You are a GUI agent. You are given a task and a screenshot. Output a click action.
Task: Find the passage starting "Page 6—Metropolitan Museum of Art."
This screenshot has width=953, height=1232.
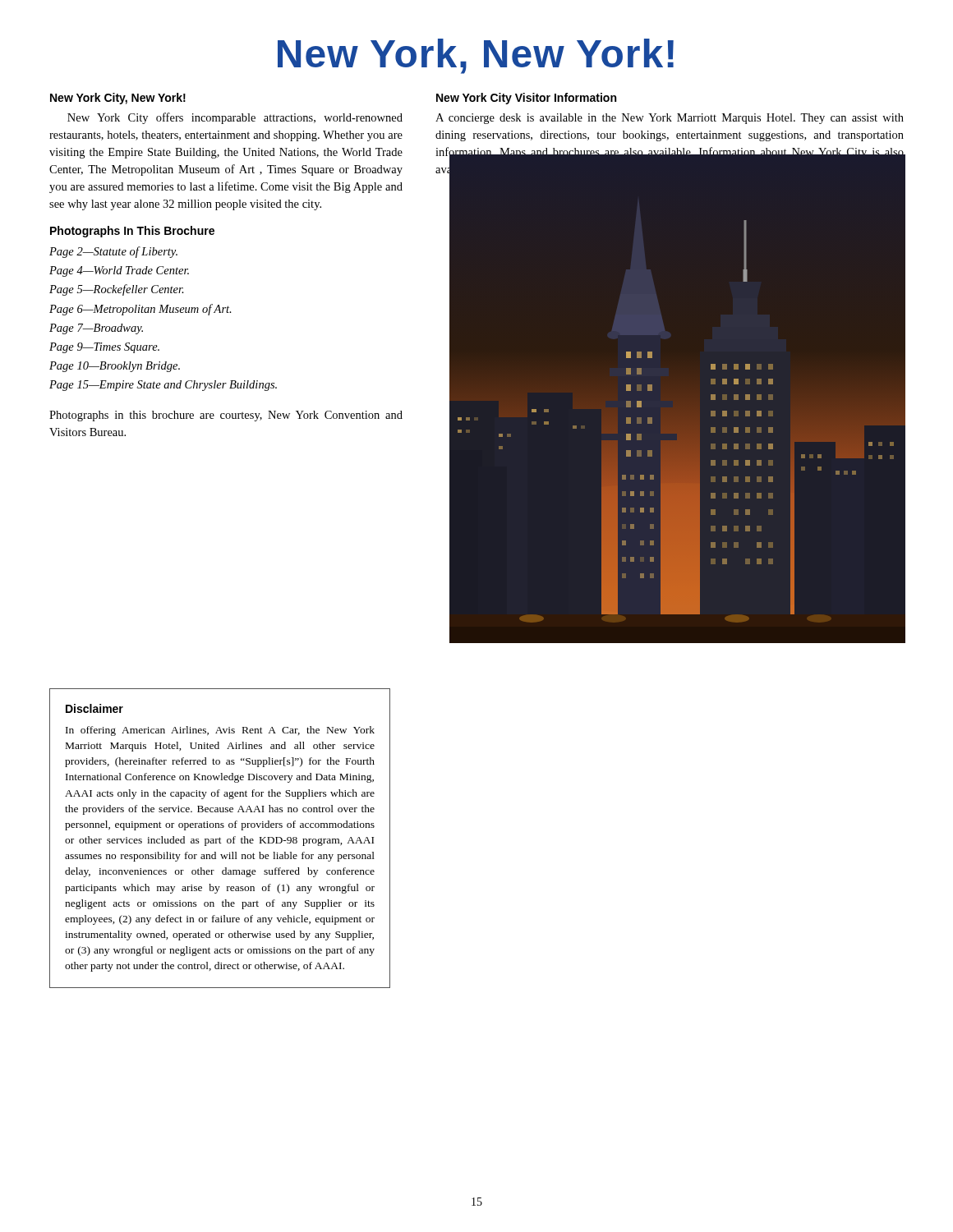tap(141, 309)
